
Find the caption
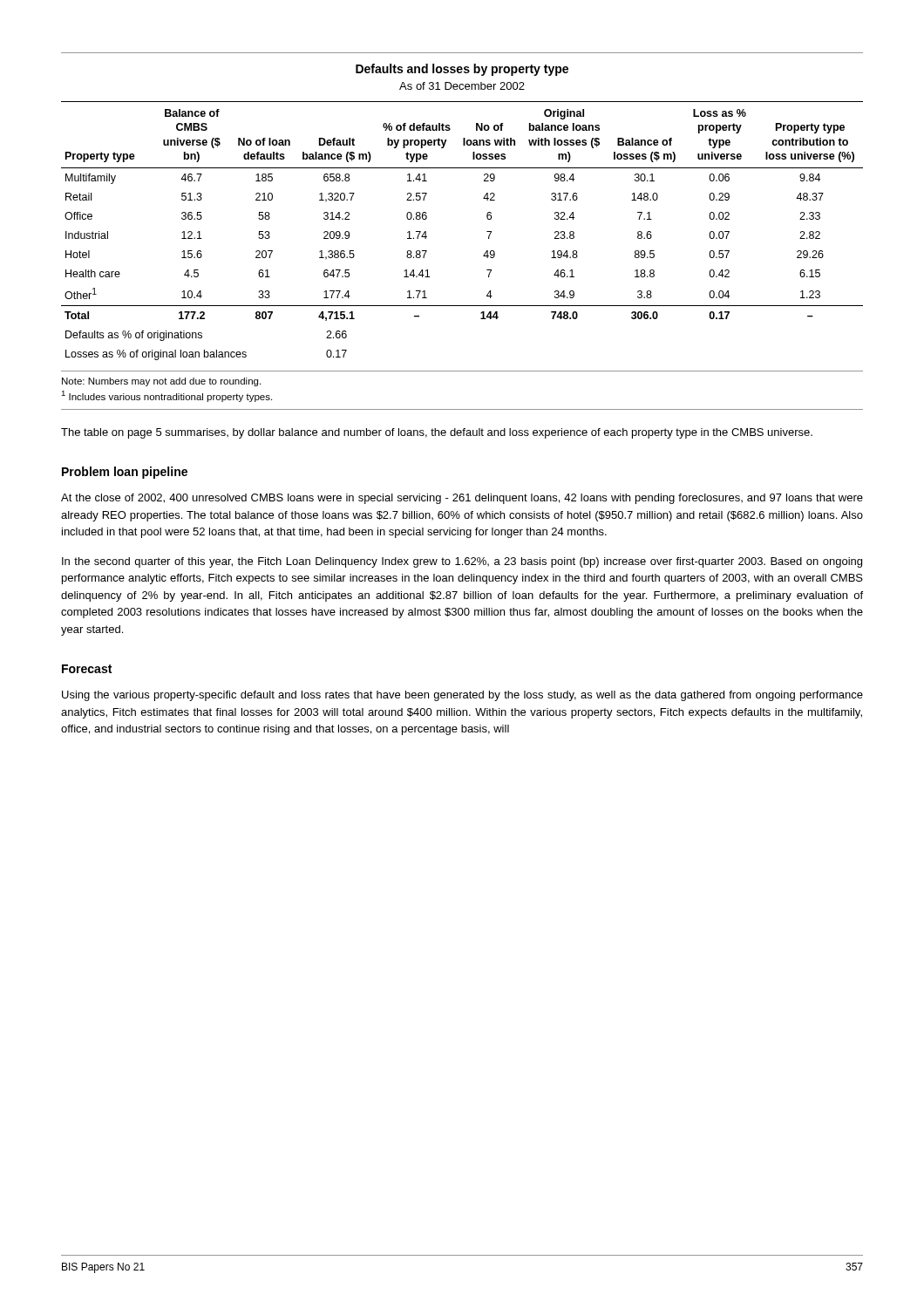(462, 86)
